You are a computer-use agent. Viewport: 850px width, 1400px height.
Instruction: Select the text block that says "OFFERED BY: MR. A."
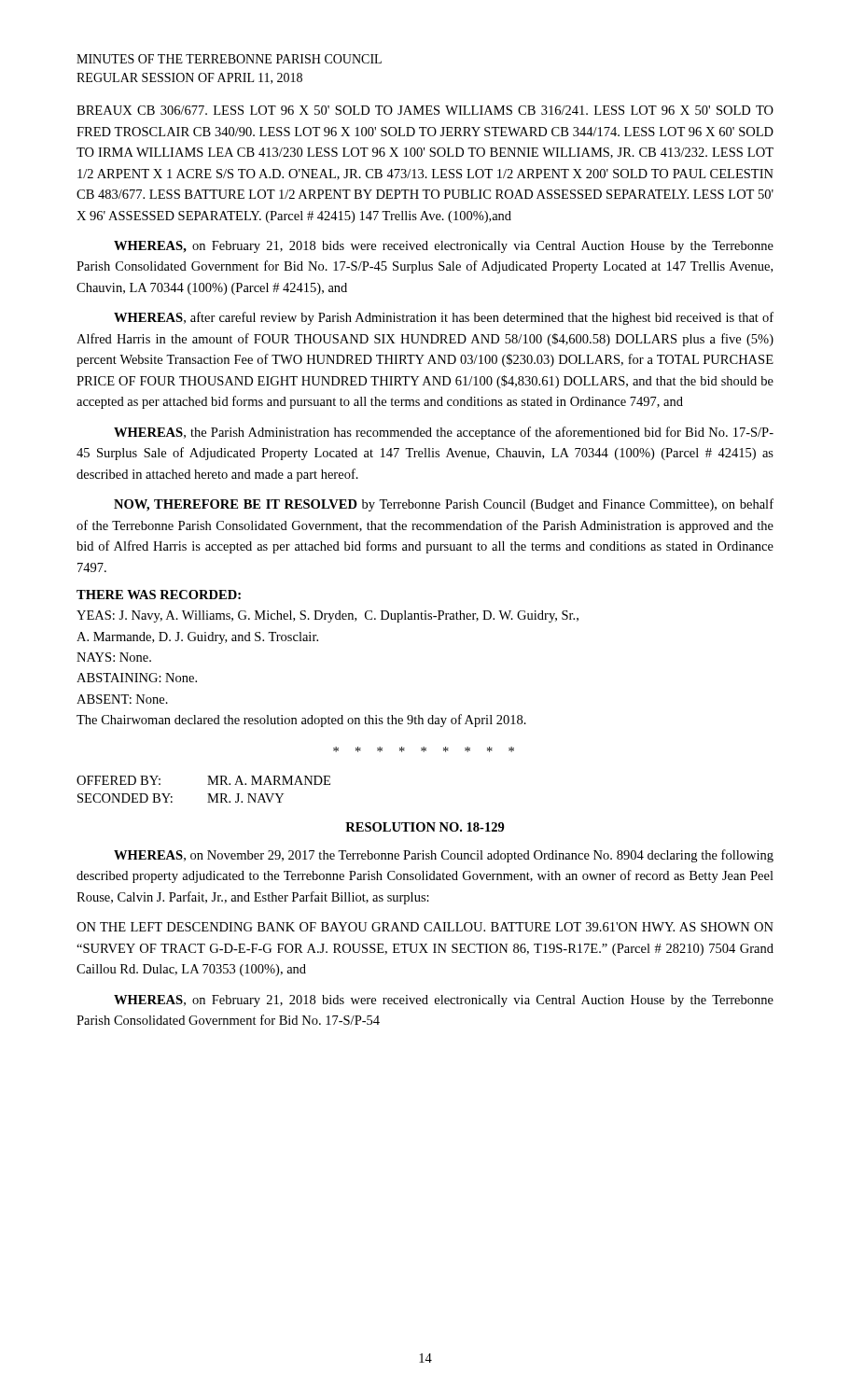click(123, 781)
